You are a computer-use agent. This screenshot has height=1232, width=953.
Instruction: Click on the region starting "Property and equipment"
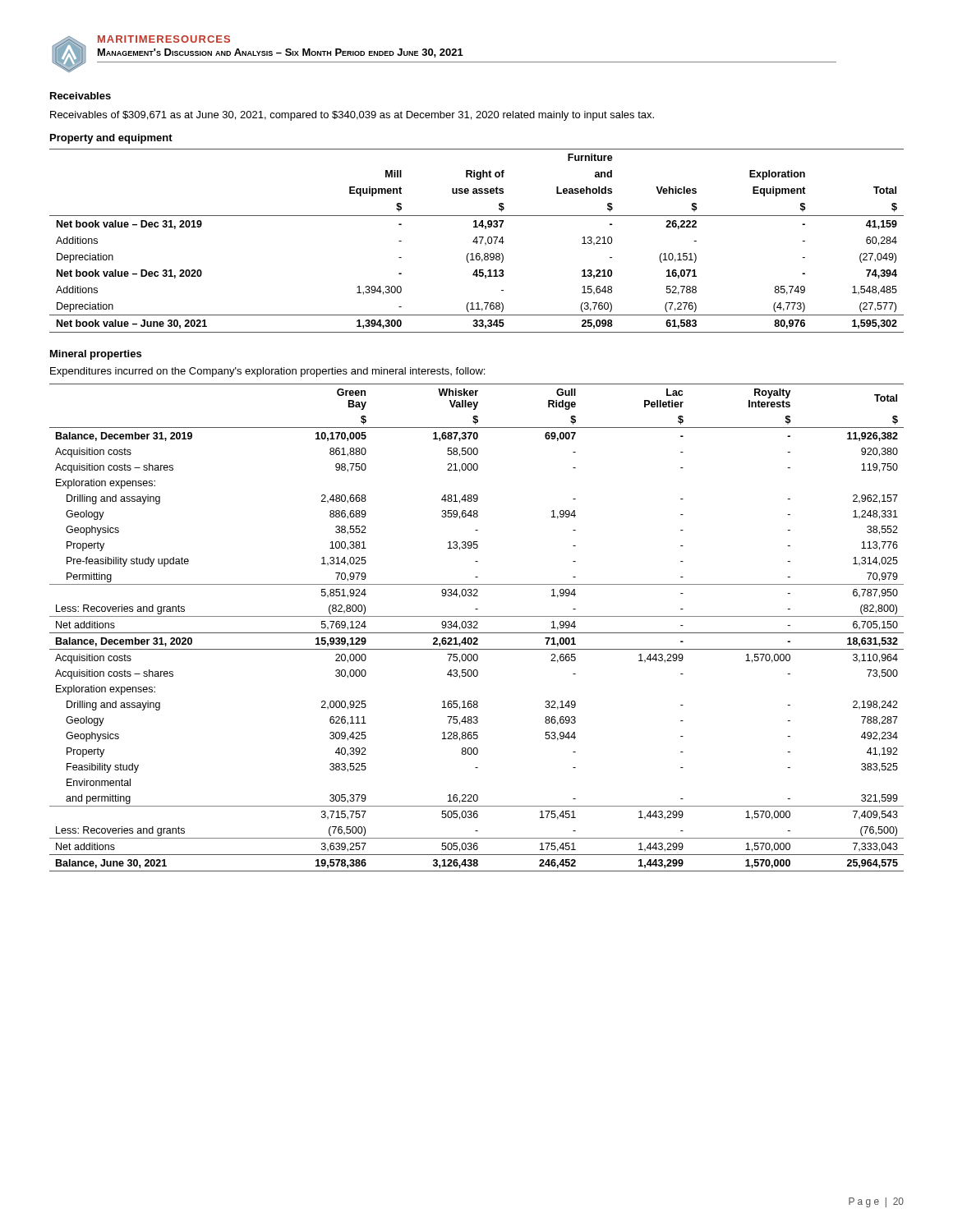coord(111,137)
